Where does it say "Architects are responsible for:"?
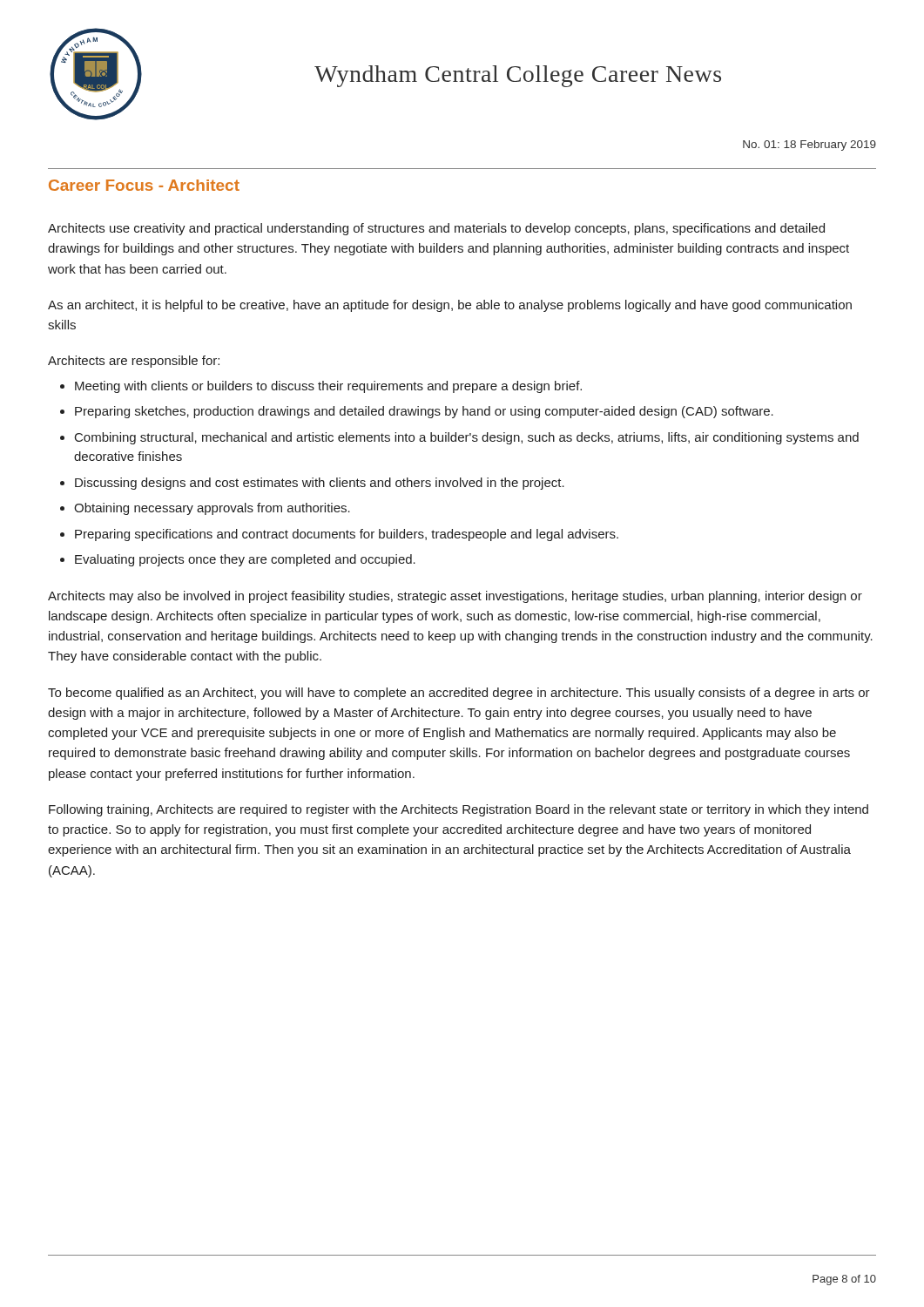924x1307 pixels. 134,362
